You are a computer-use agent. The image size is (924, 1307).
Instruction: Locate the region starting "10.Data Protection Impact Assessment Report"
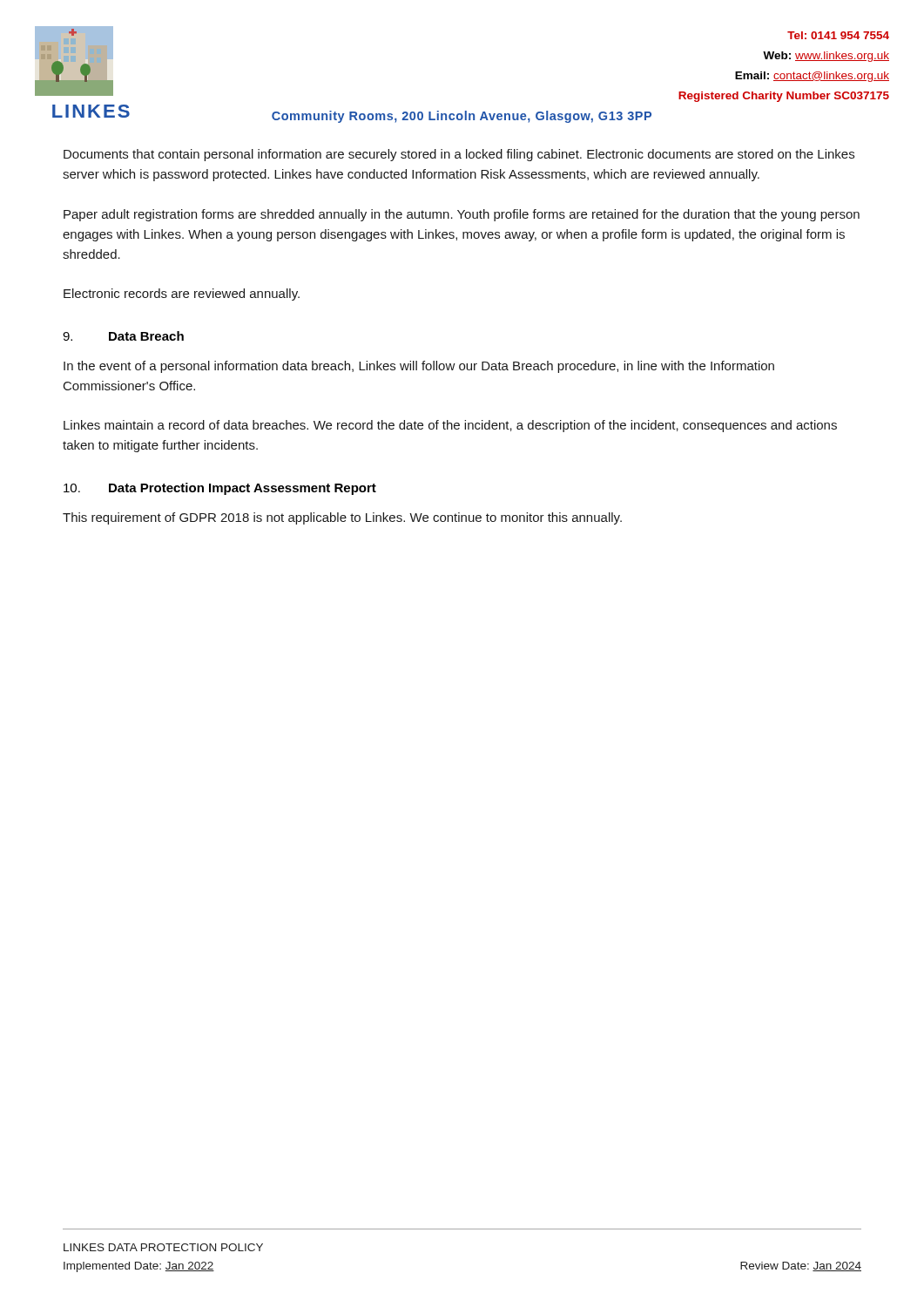(219, 487)
